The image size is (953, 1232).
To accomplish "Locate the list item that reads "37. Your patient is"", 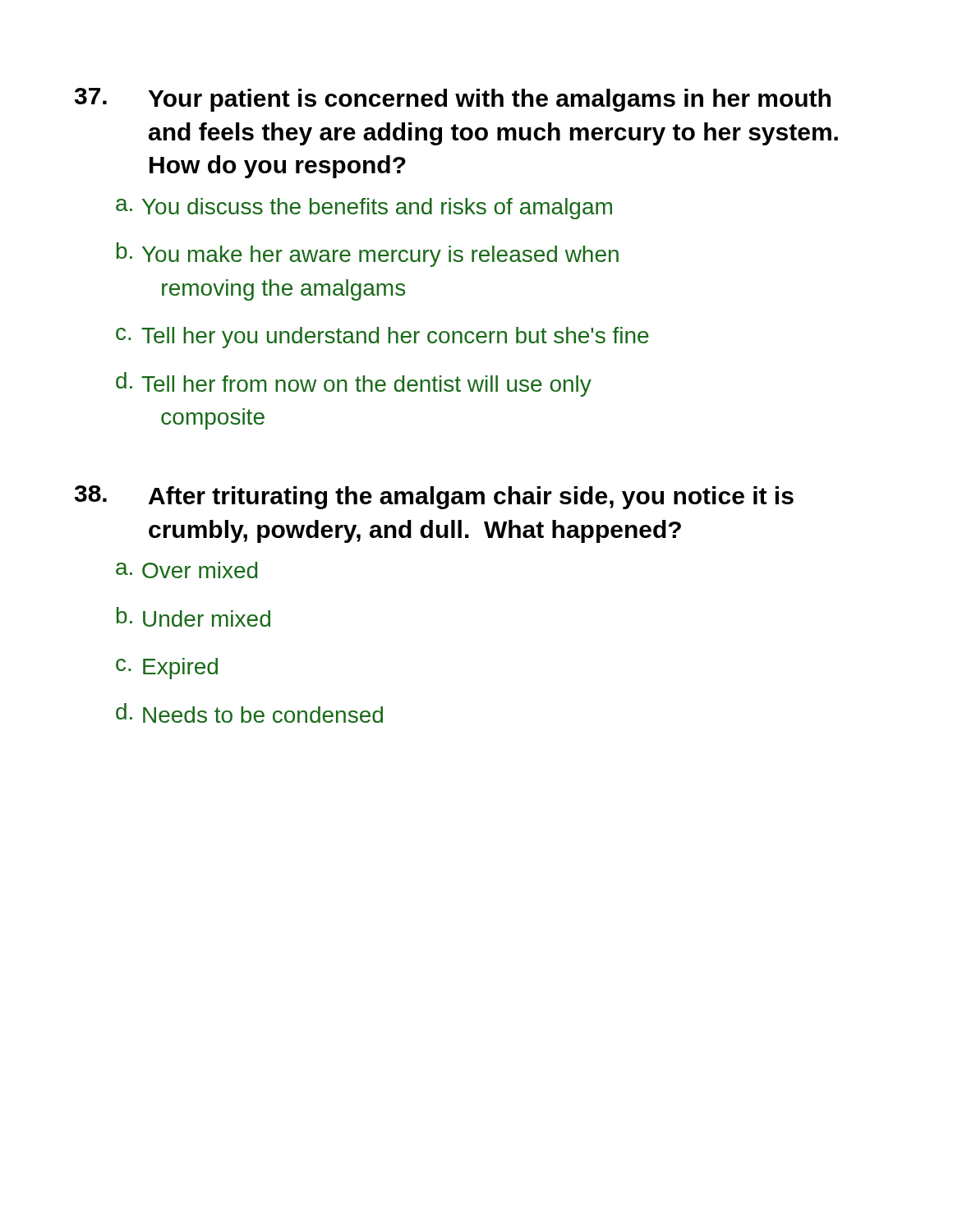I will pos(476,132).
